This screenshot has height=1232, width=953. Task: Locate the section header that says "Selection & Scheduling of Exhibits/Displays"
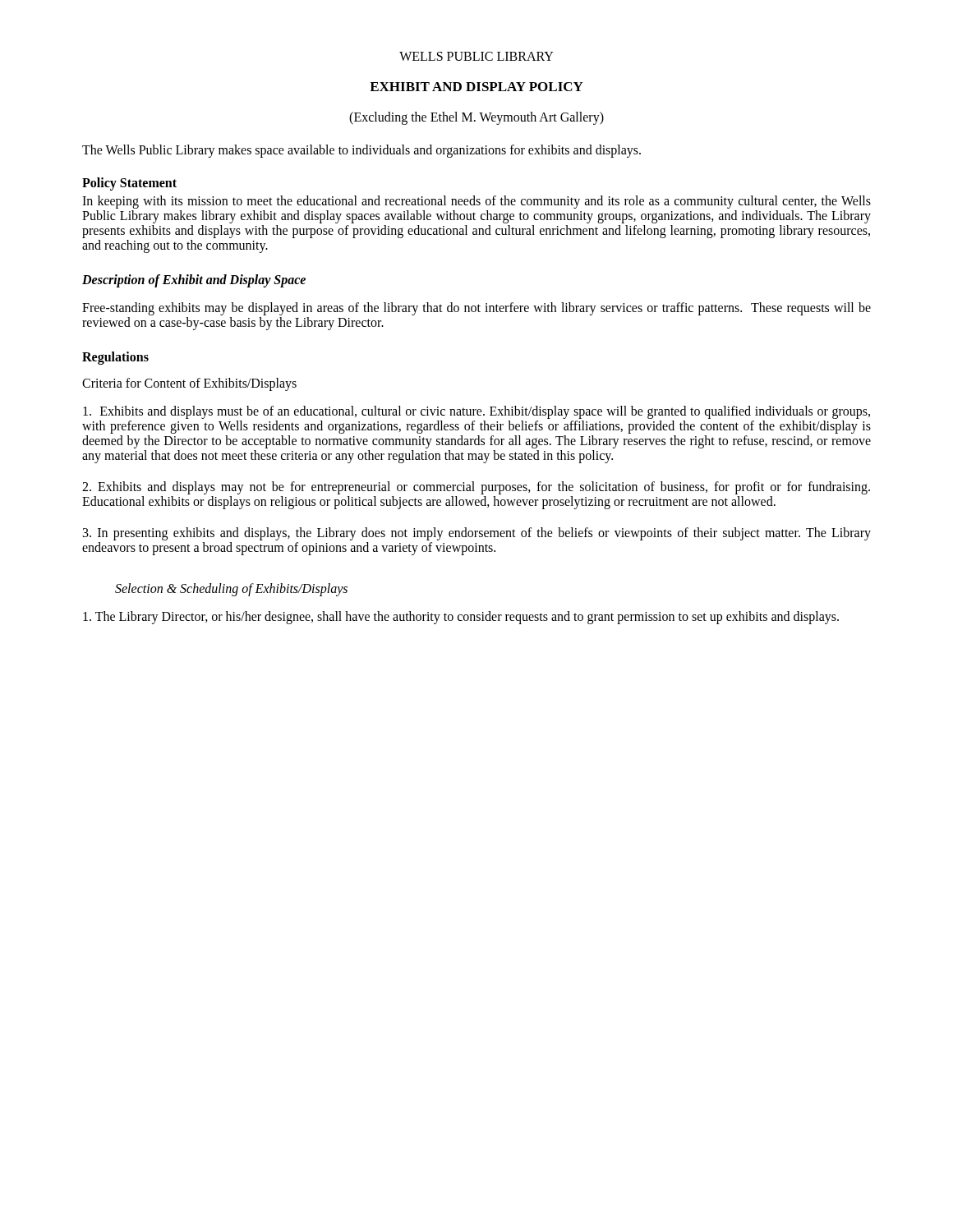(231, 588)
